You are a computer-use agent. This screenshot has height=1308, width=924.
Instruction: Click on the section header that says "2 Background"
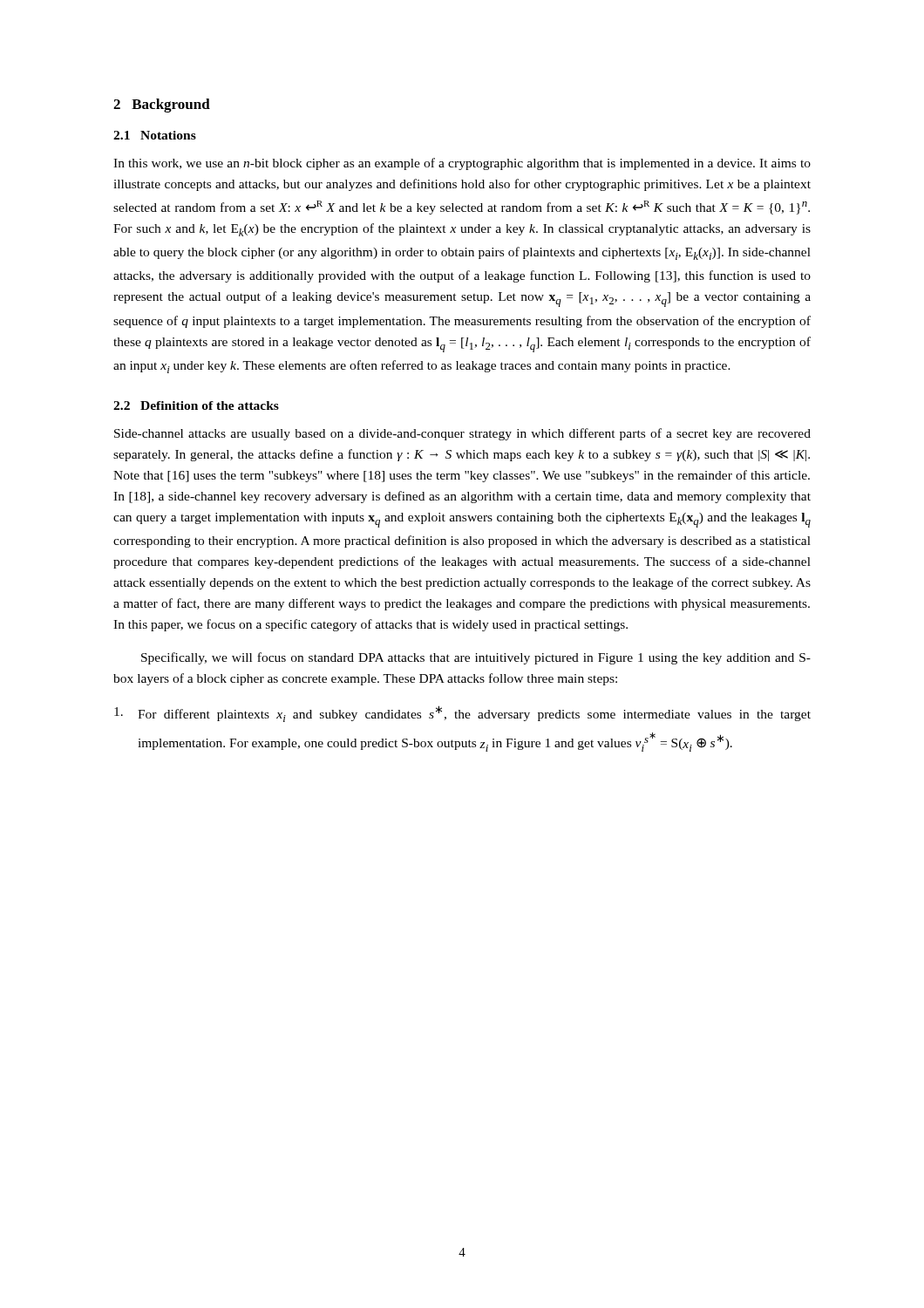[x=162, y=104]
